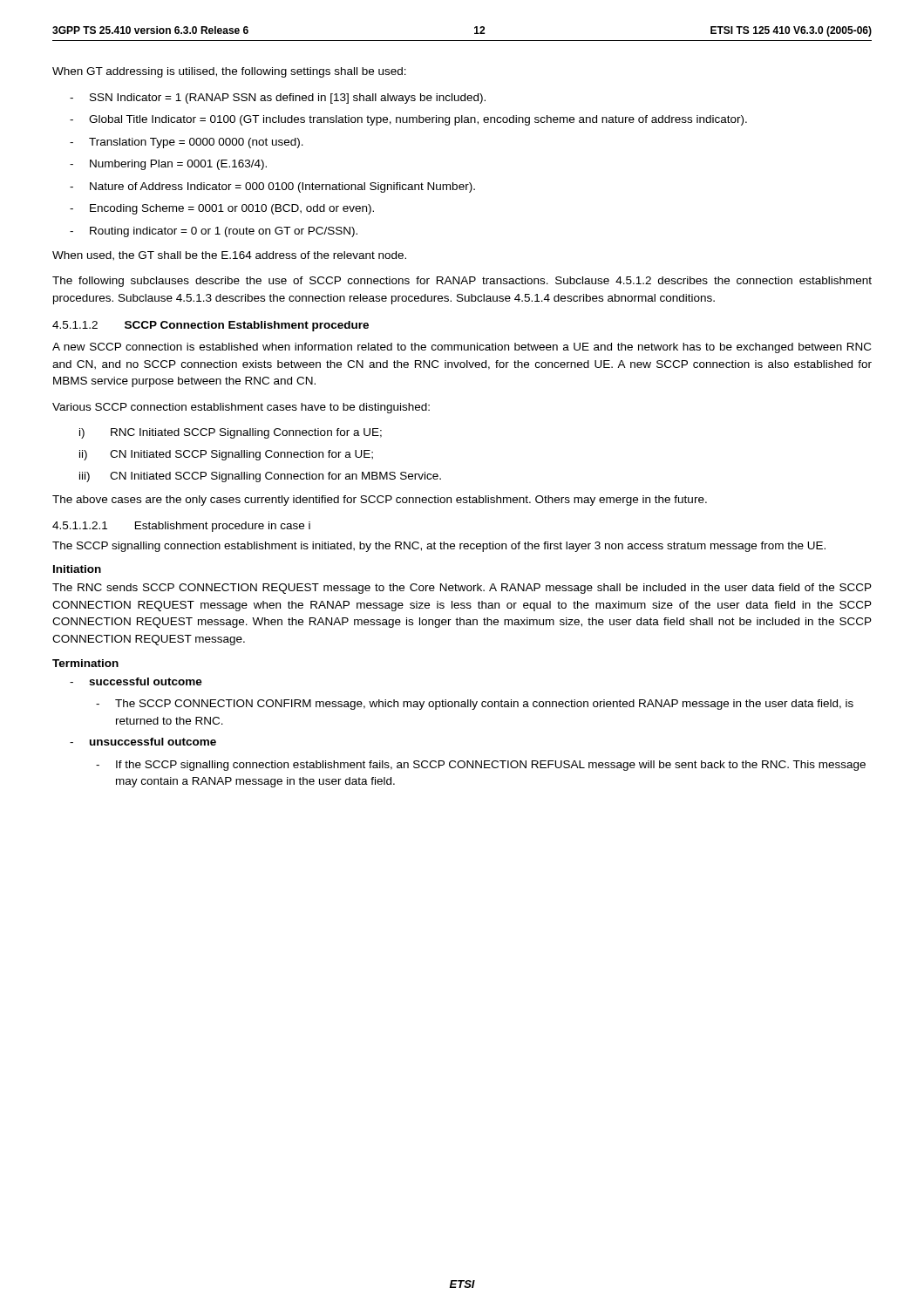Locate the block starting "i) RNC Initiated SCCP Signalling Connection for a"
Image resolution: width=924 pixels, height=1308 pixels.
[x=230, y=433]
